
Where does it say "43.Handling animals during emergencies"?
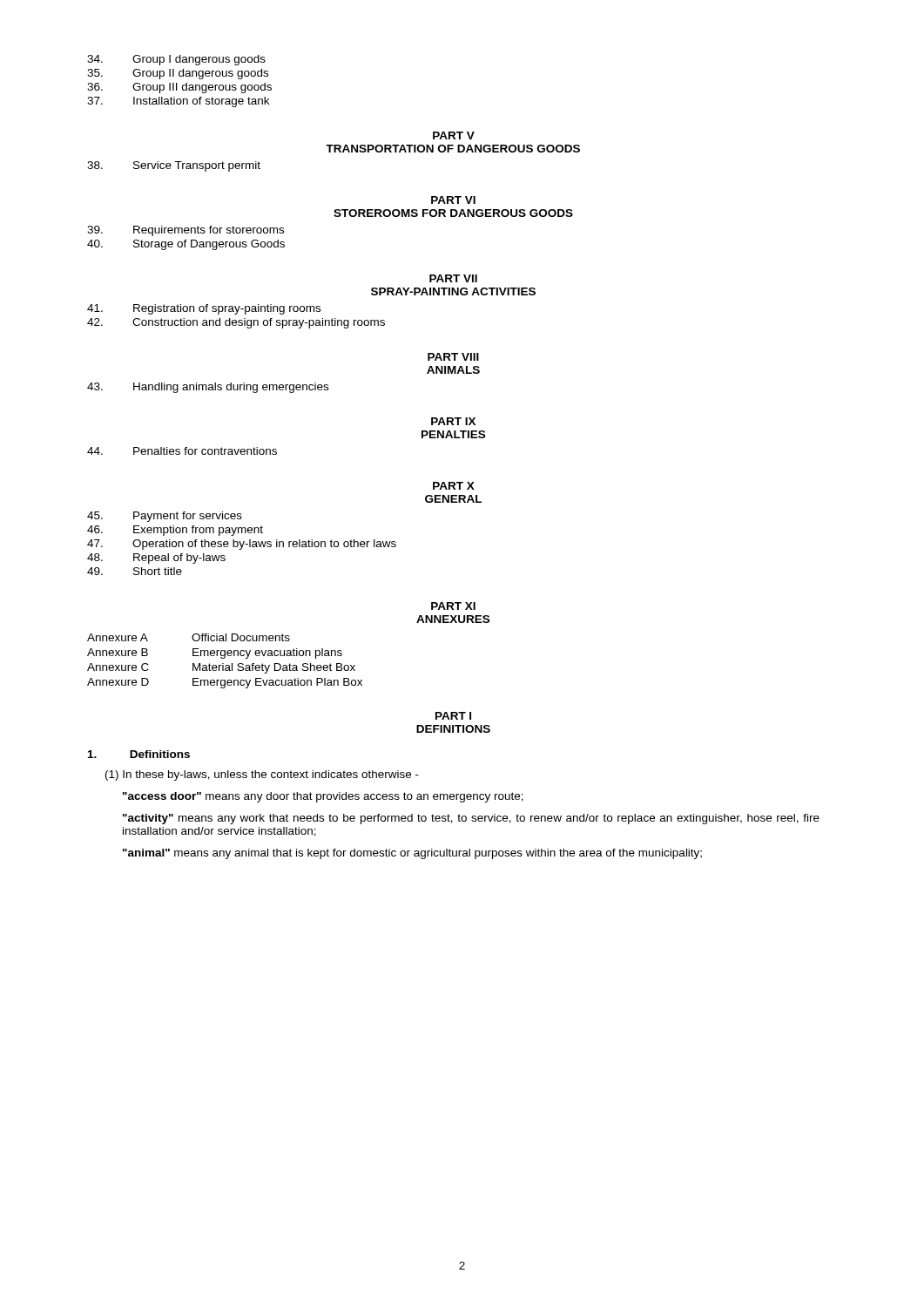[x=208, y=388]
